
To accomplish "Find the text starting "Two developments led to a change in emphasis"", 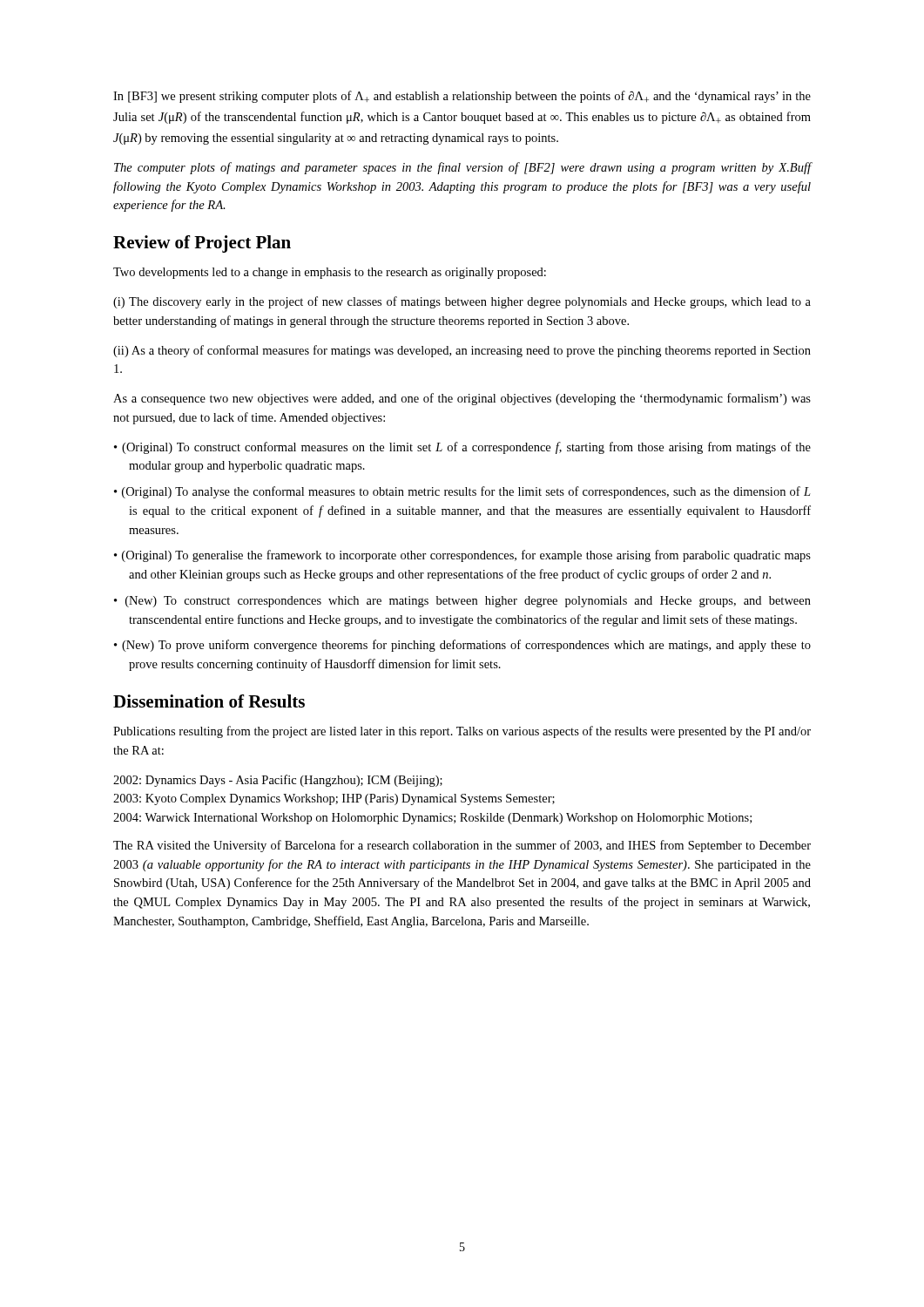I will [x=462, y=273].
